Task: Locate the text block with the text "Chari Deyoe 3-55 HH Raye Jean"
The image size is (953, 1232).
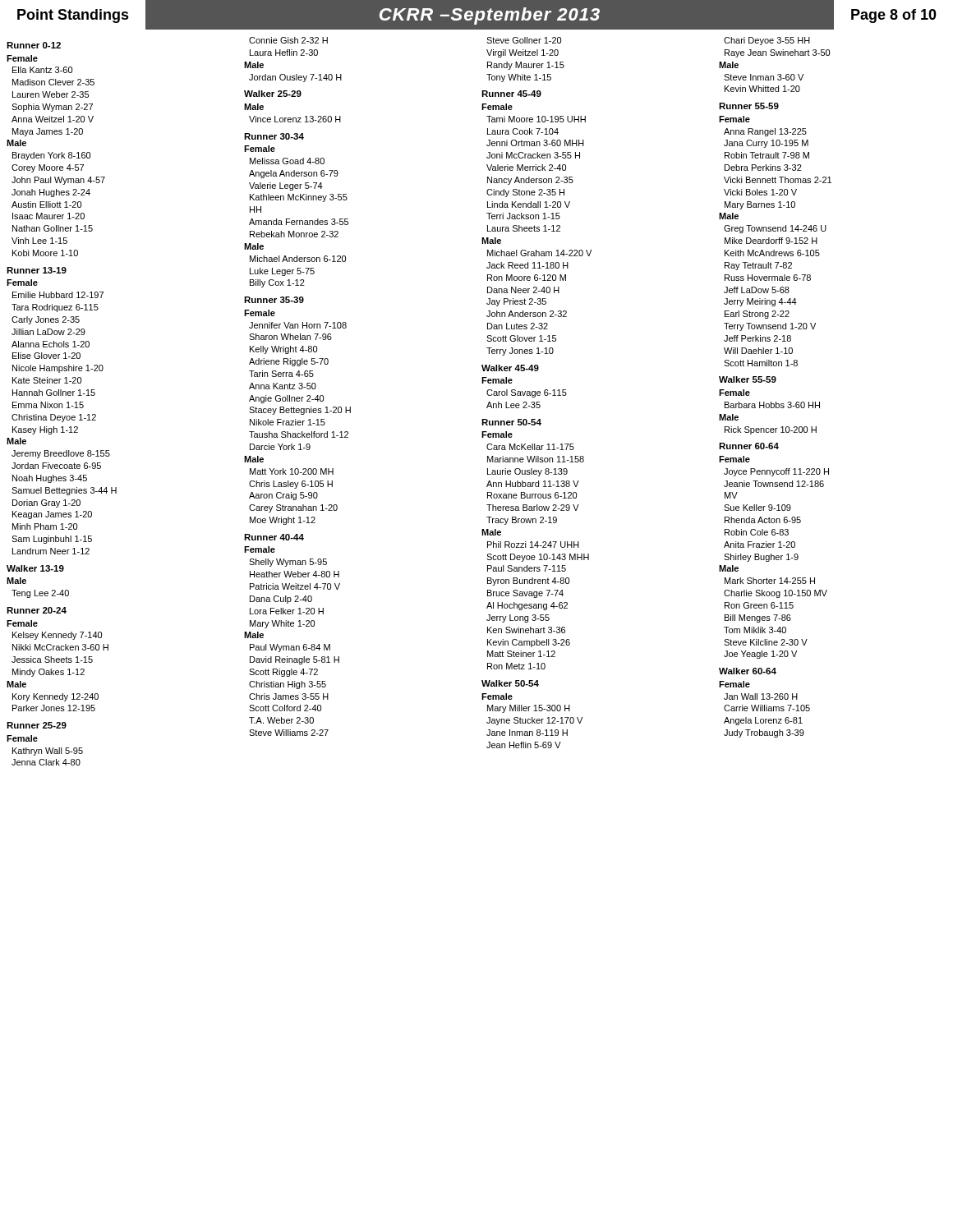Action: coord(833,65)
